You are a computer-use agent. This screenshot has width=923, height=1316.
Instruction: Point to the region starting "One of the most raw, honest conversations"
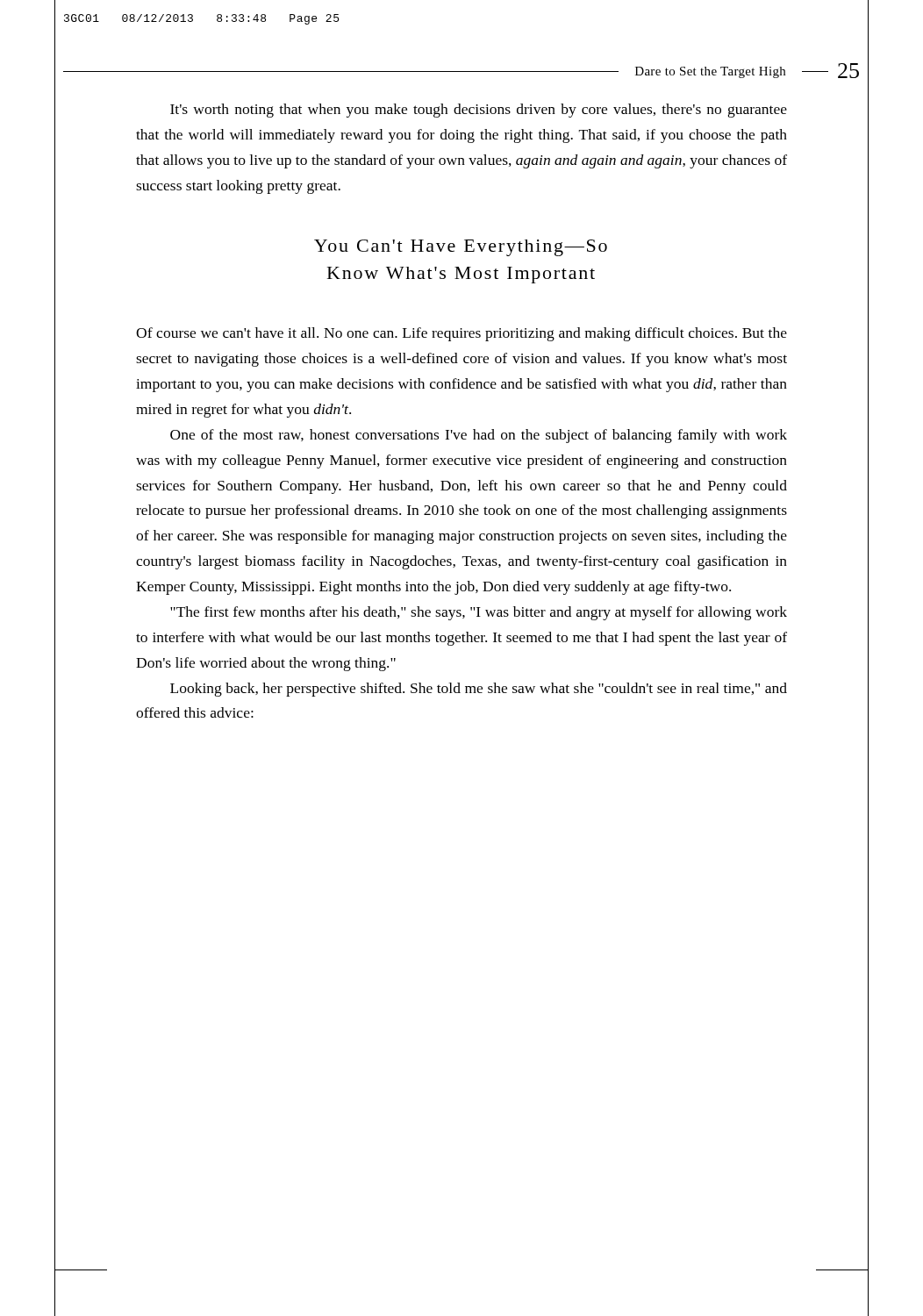pos(462,510)
